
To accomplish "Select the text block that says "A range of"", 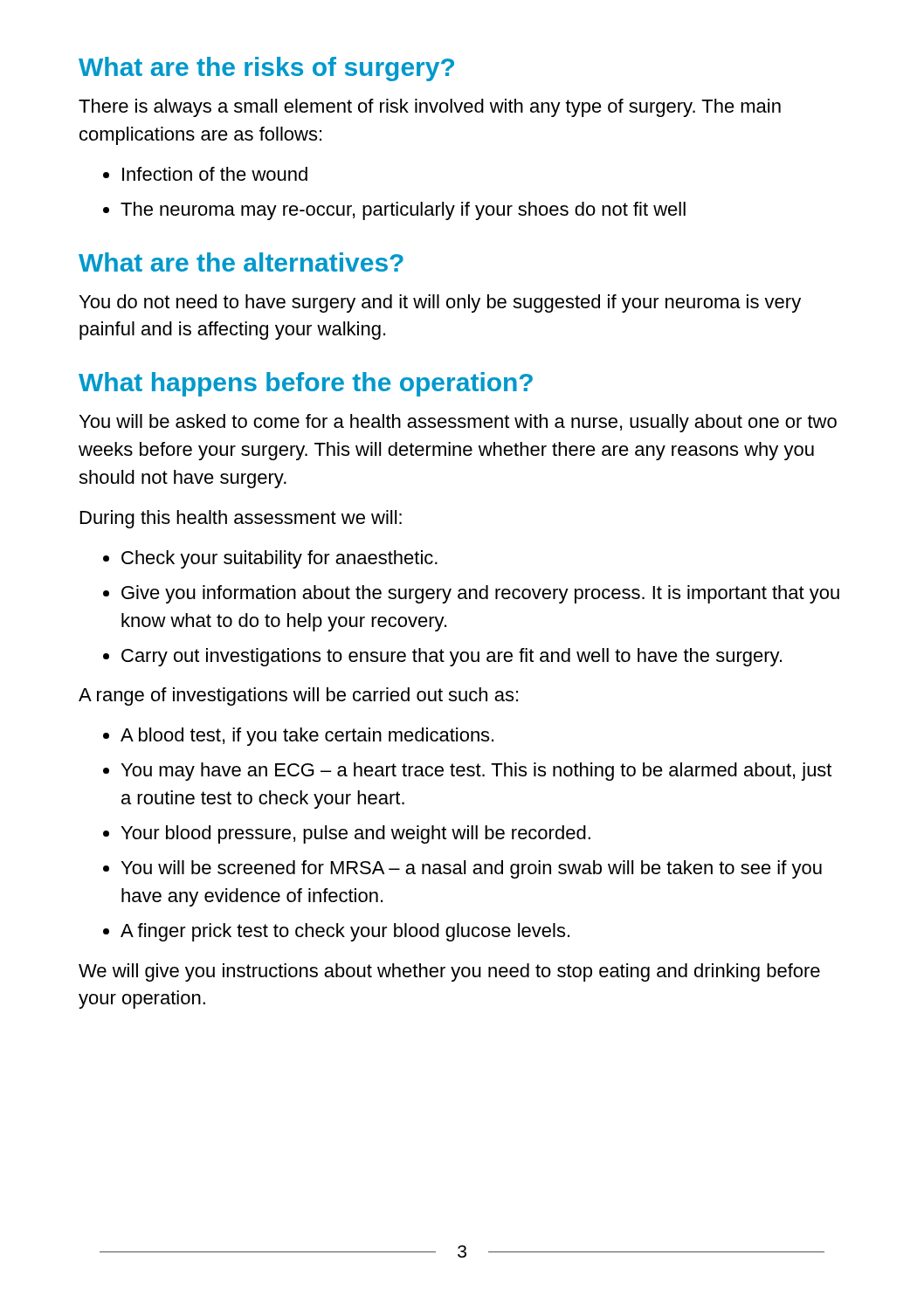I will [299, 695].
